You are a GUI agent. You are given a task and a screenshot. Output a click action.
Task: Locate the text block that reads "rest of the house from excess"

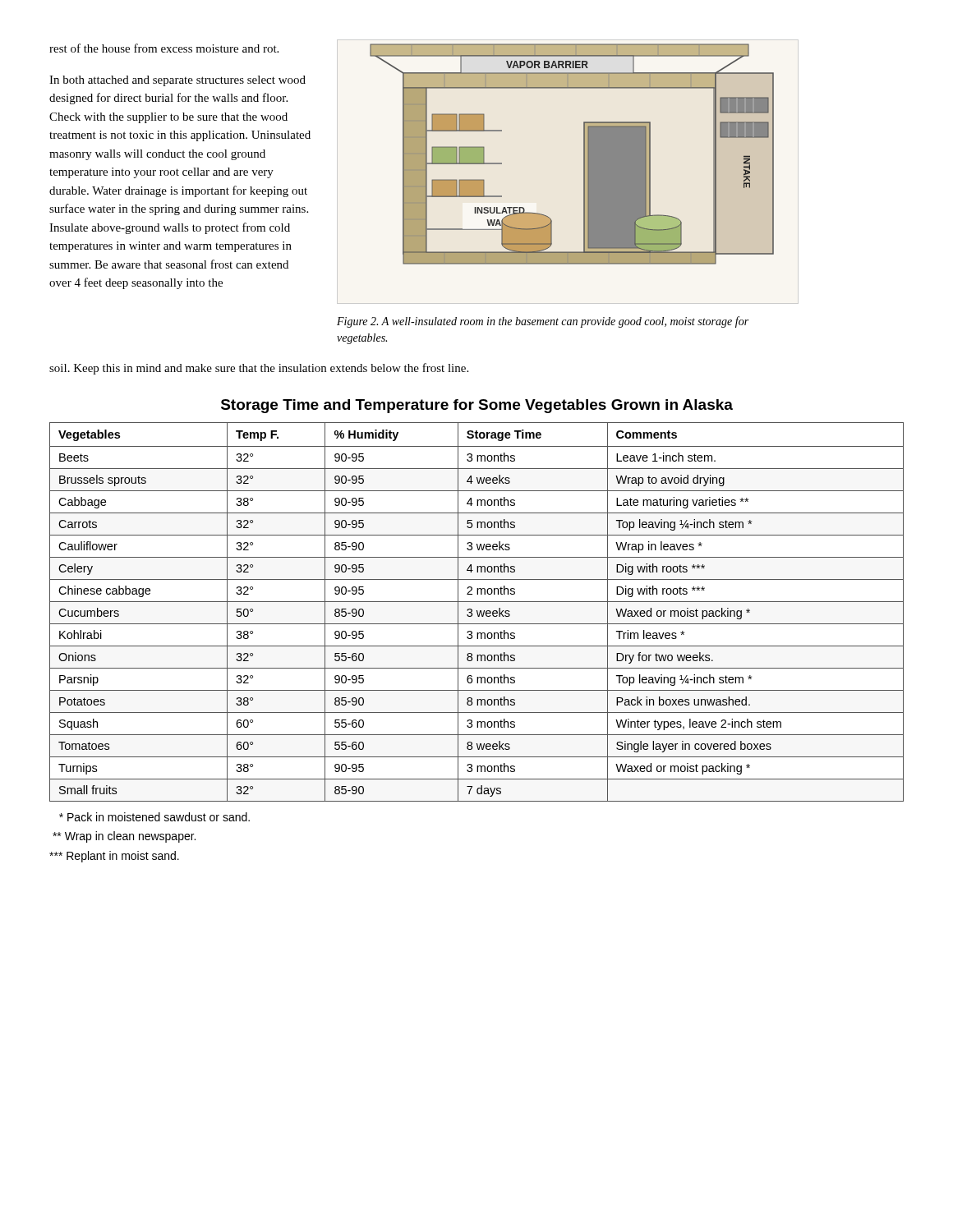(181, 166)
